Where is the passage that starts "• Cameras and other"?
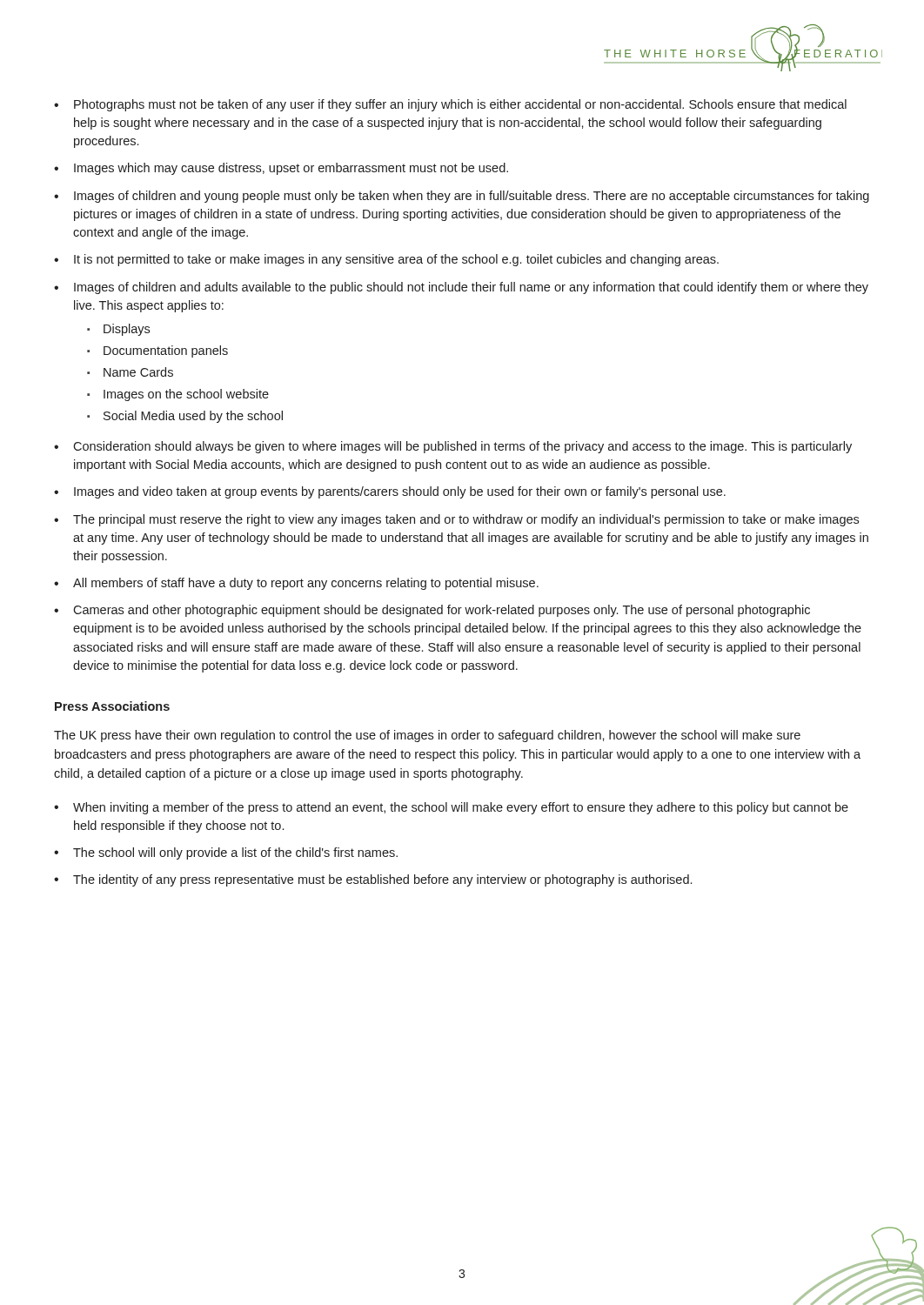This screenshot has height=1305, width=924. (462, 638)
